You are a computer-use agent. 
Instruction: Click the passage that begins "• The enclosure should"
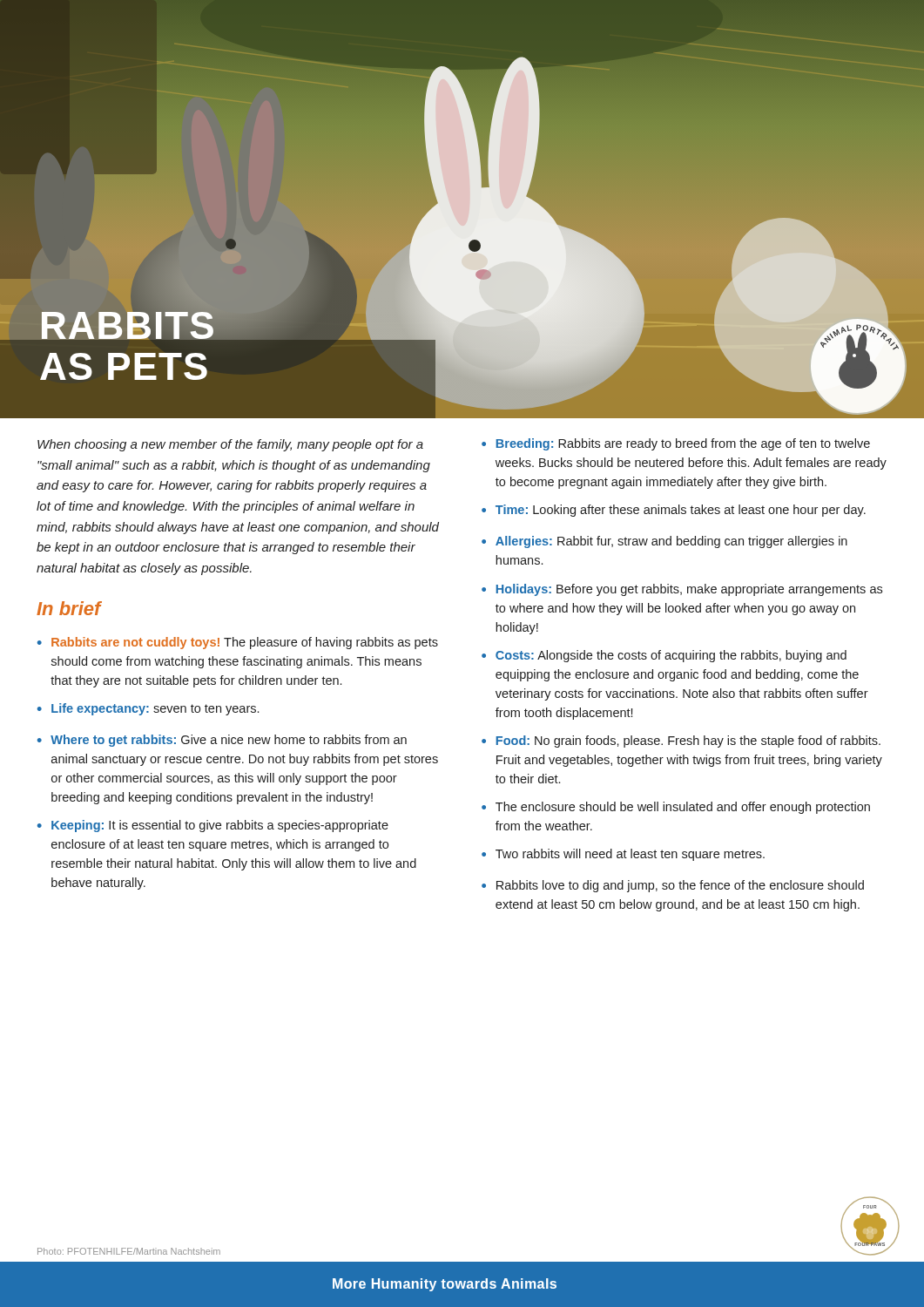[684, 816]
